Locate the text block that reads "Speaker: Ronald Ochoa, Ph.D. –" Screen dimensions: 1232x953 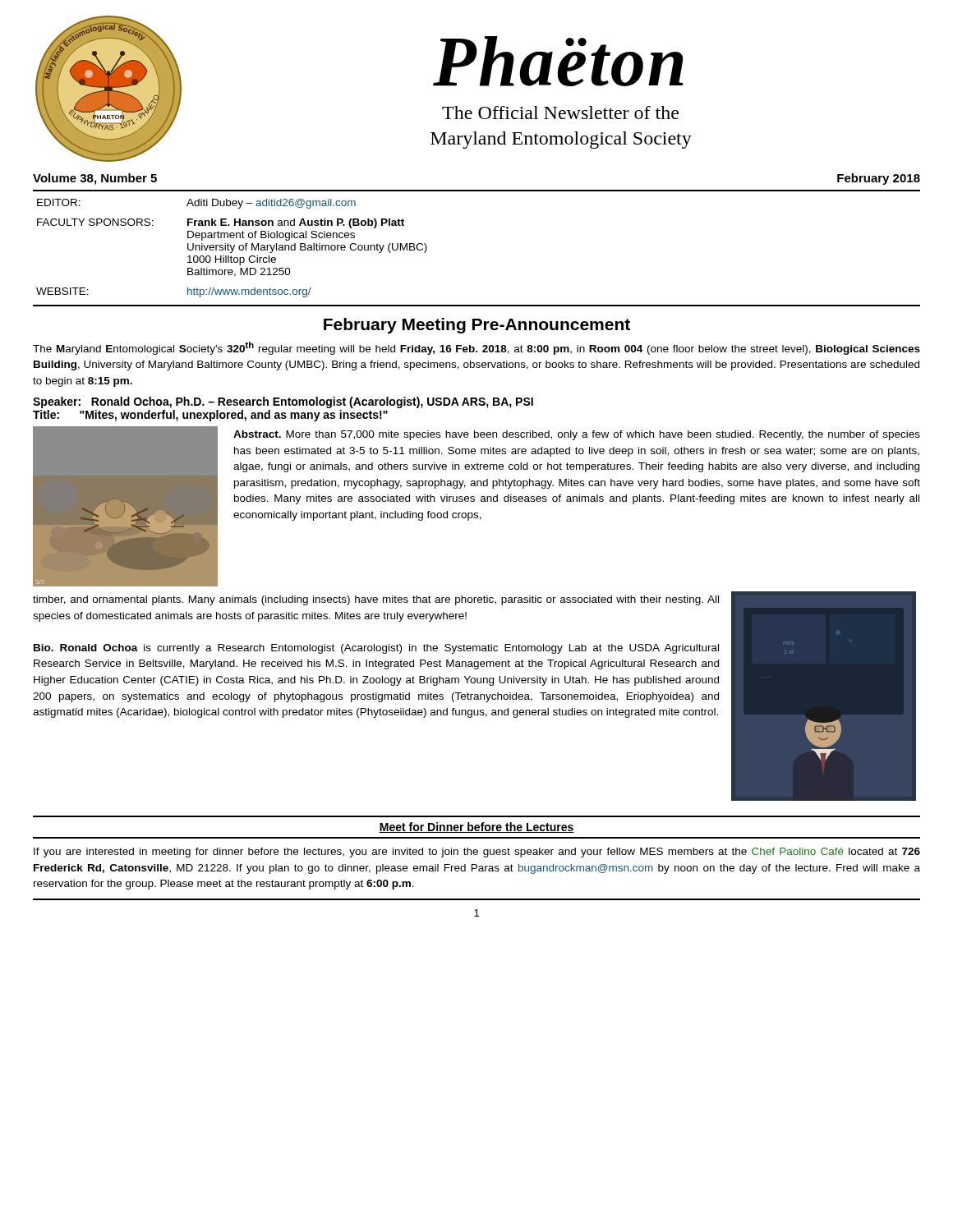pyautogui.click(x=283, y=408)
